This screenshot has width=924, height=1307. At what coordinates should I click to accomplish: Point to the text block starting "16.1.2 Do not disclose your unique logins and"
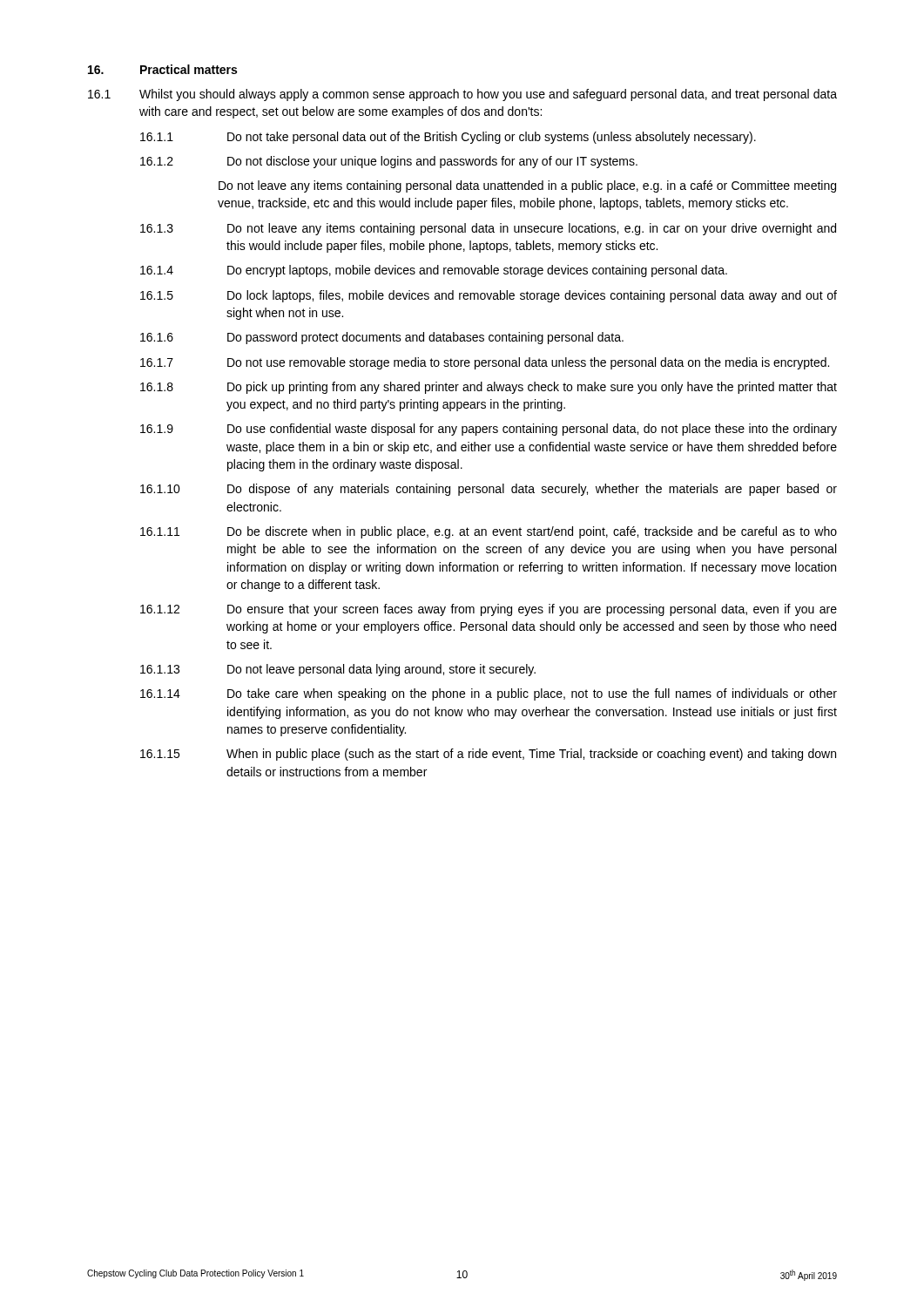[488, 161]
